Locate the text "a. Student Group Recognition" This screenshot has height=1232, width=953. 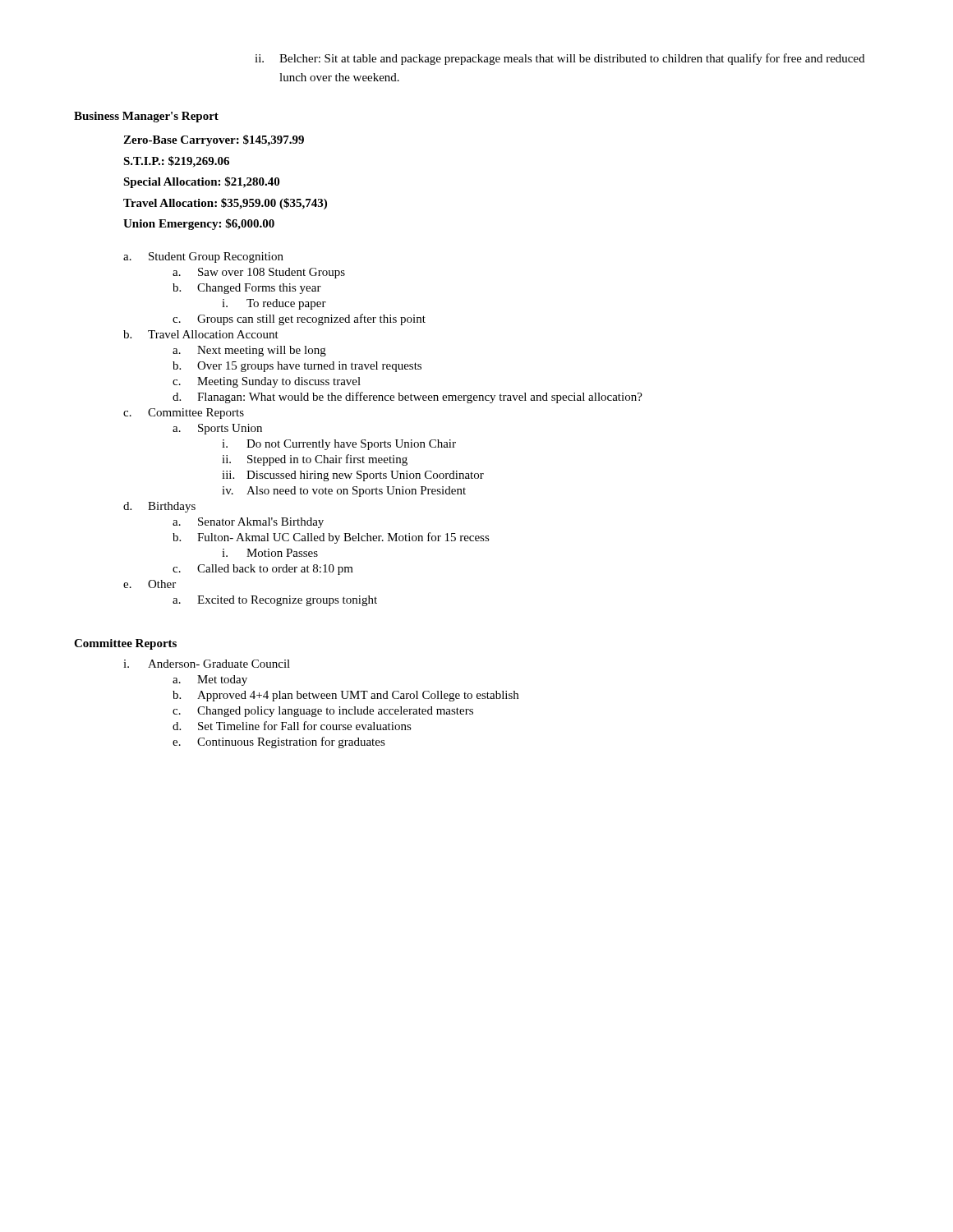tap(203, 257)
